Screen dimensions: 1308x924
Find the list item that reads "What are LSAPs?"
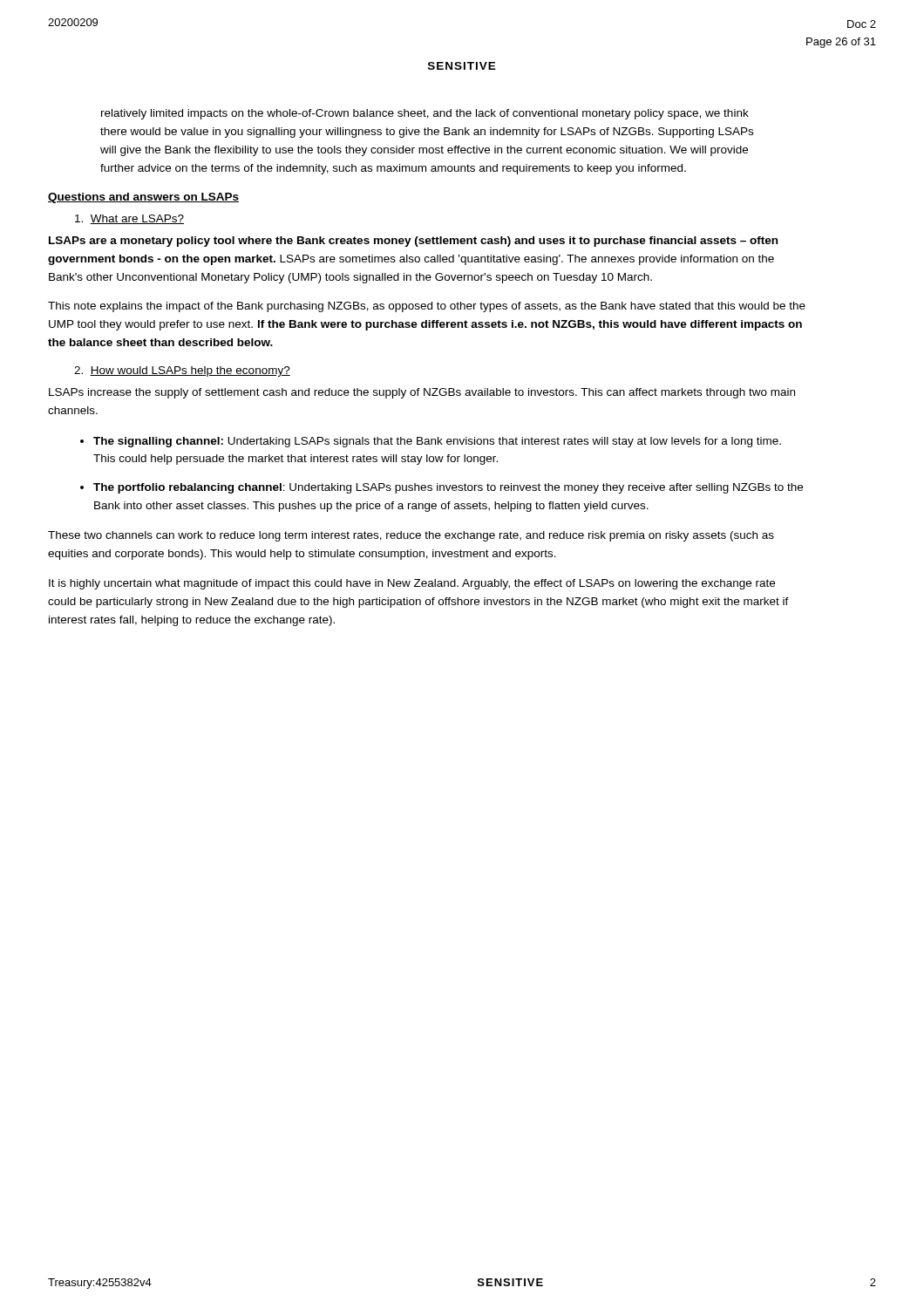[129, 218]
